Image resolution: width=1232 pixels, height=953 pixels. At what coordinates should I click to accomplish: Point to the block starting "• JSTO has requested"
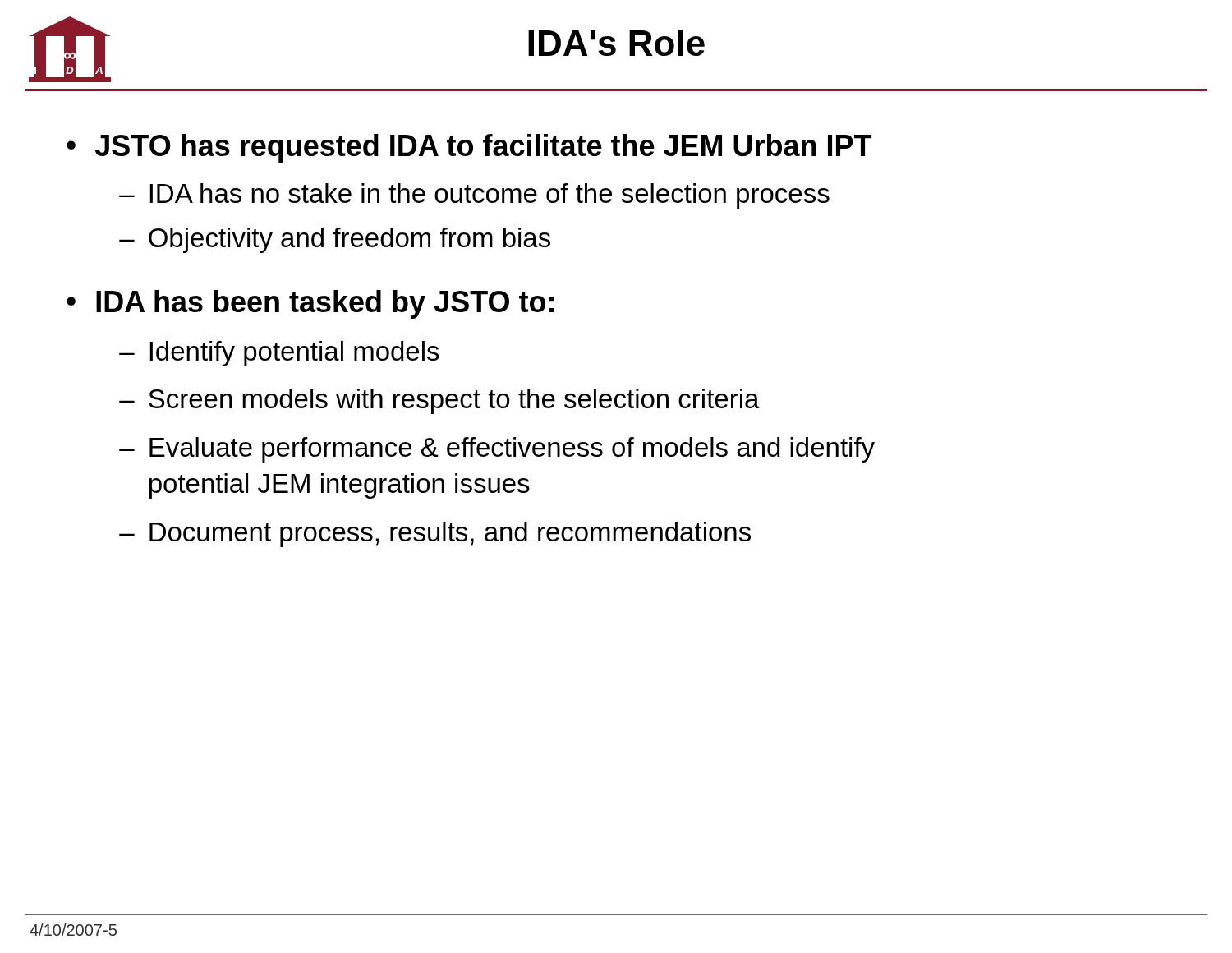[x=469, y=196]
